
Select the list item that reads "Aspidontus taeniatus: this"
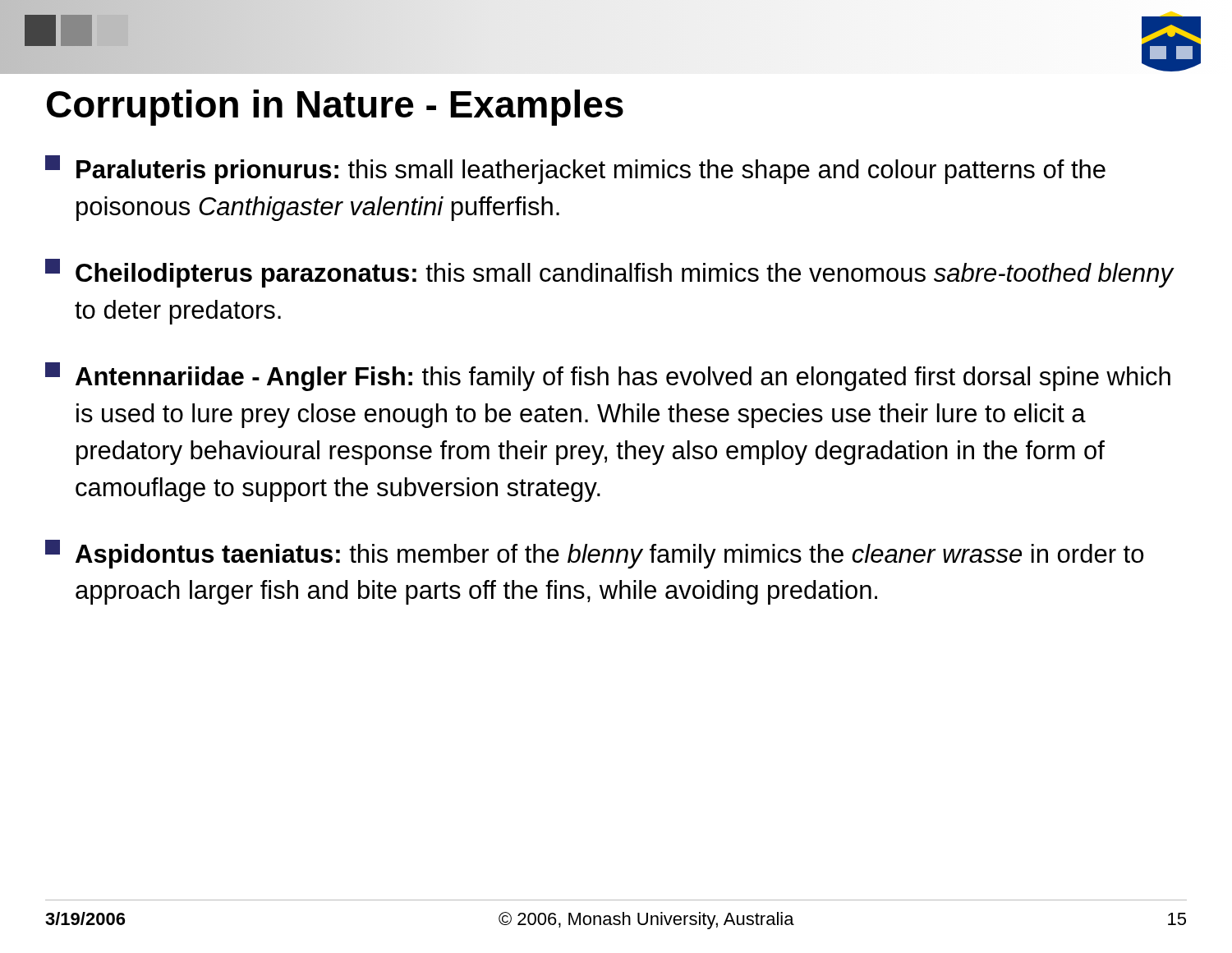(616, 573)
